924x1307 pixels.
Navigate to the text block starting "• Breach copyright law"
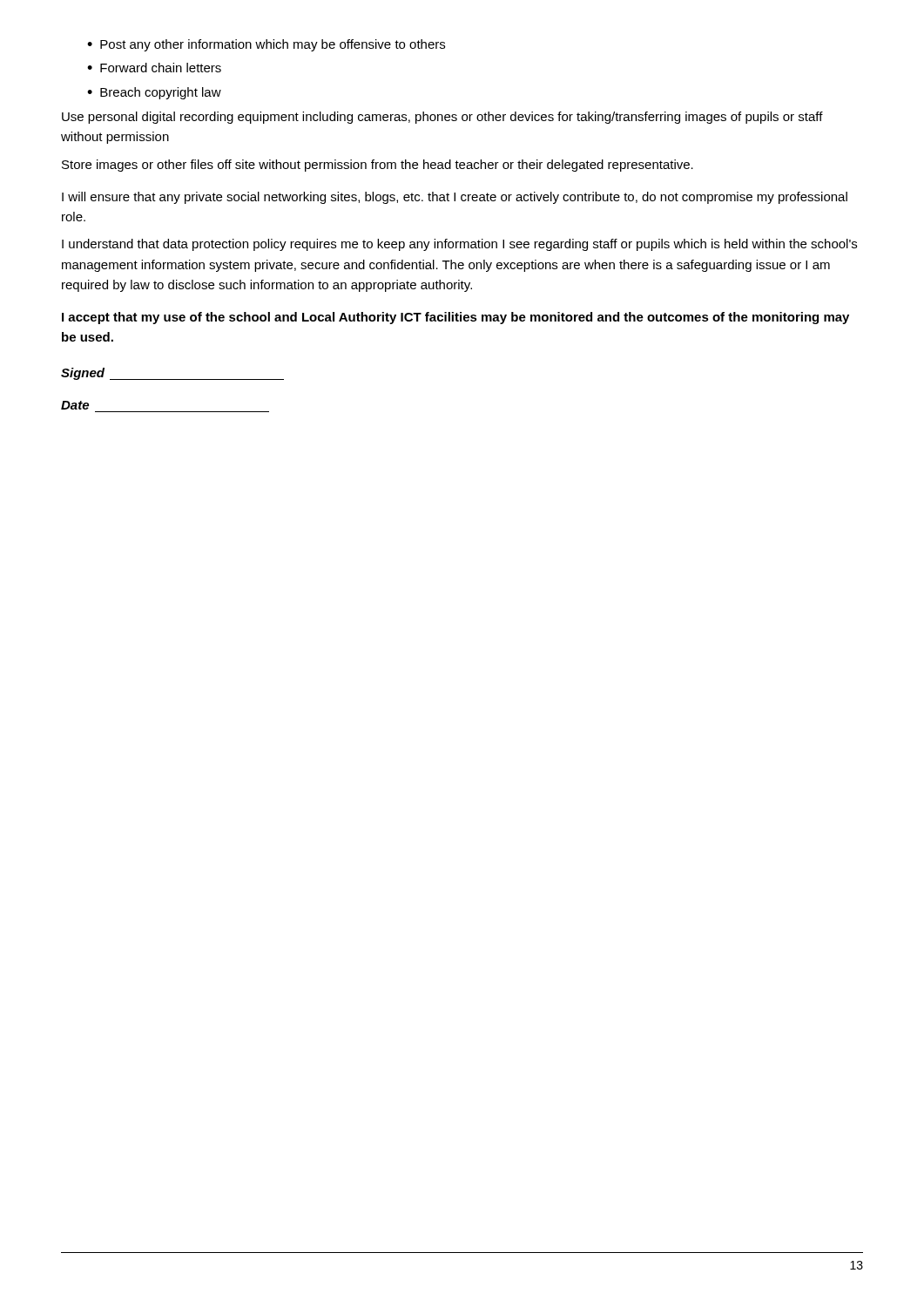[154, 93]
